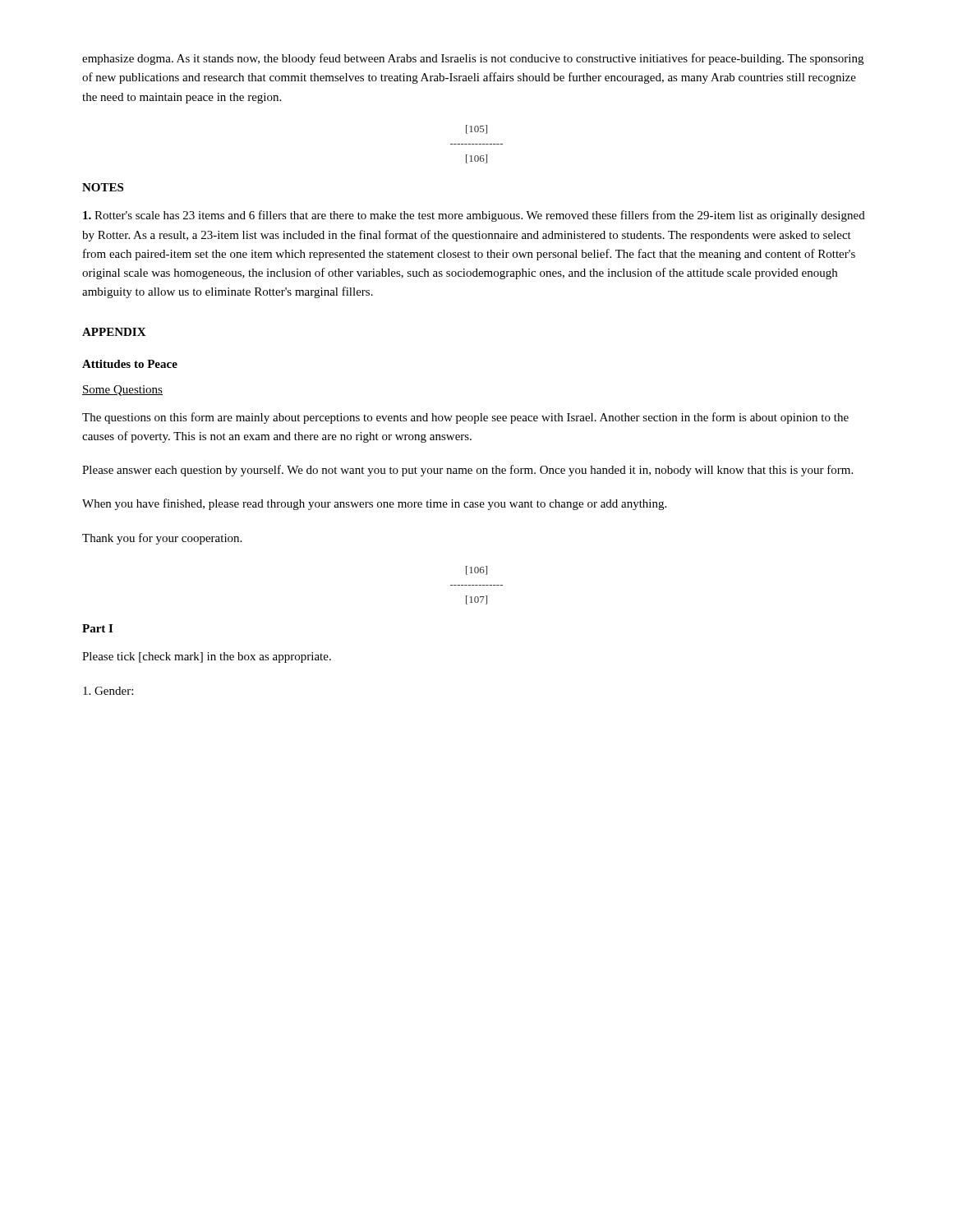Where does it say "Part I"?

(98, 629)
